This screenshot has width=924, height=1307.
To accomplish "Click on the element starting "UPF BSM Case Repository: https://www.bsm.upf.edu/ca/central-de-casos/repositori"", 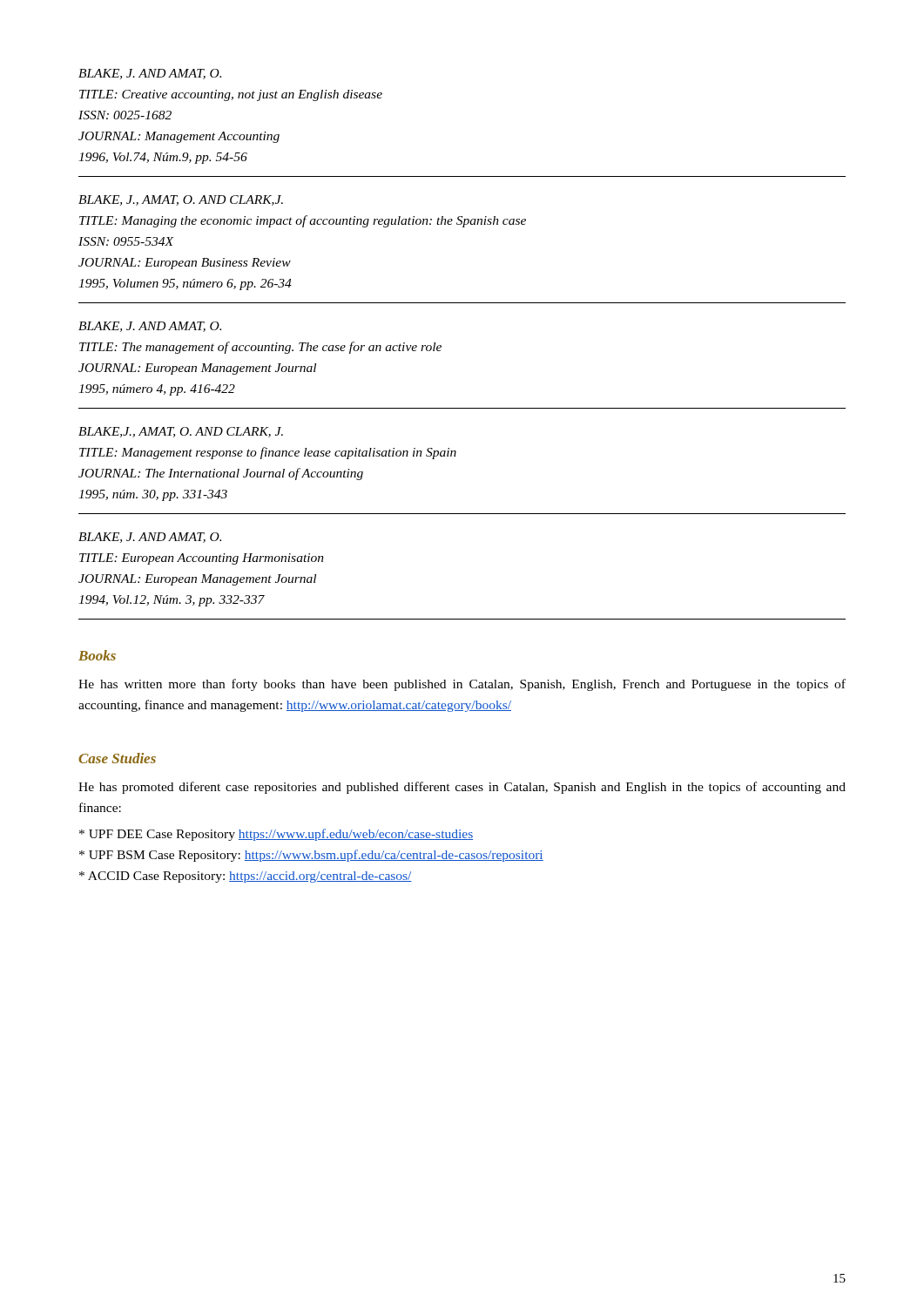I will pyautogui.click(x=311, y=855).
